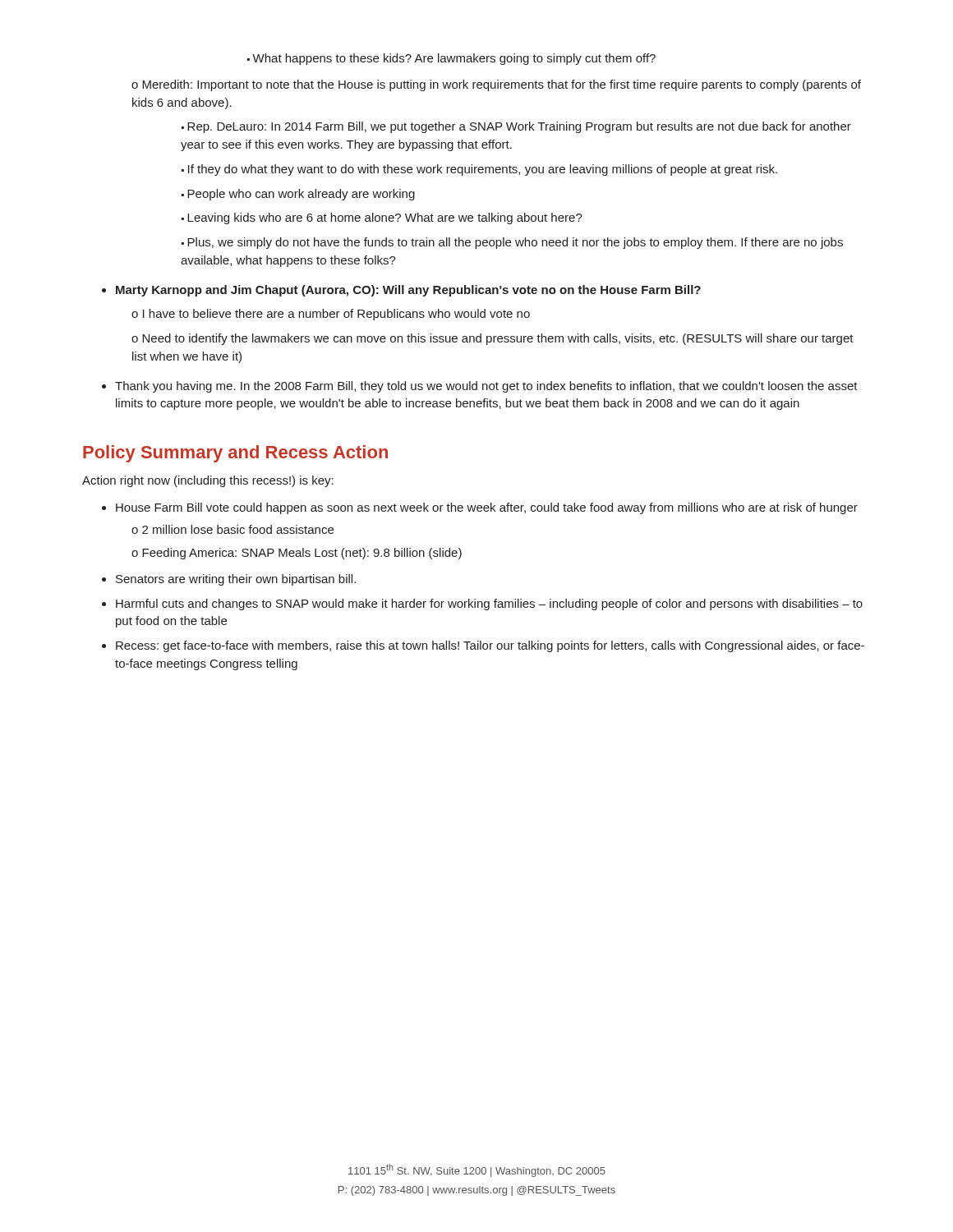The width and height of the screenshot is (953, 1232).
Task: Where is the passage that starts "What happens to"?
Action: point(559,58)
